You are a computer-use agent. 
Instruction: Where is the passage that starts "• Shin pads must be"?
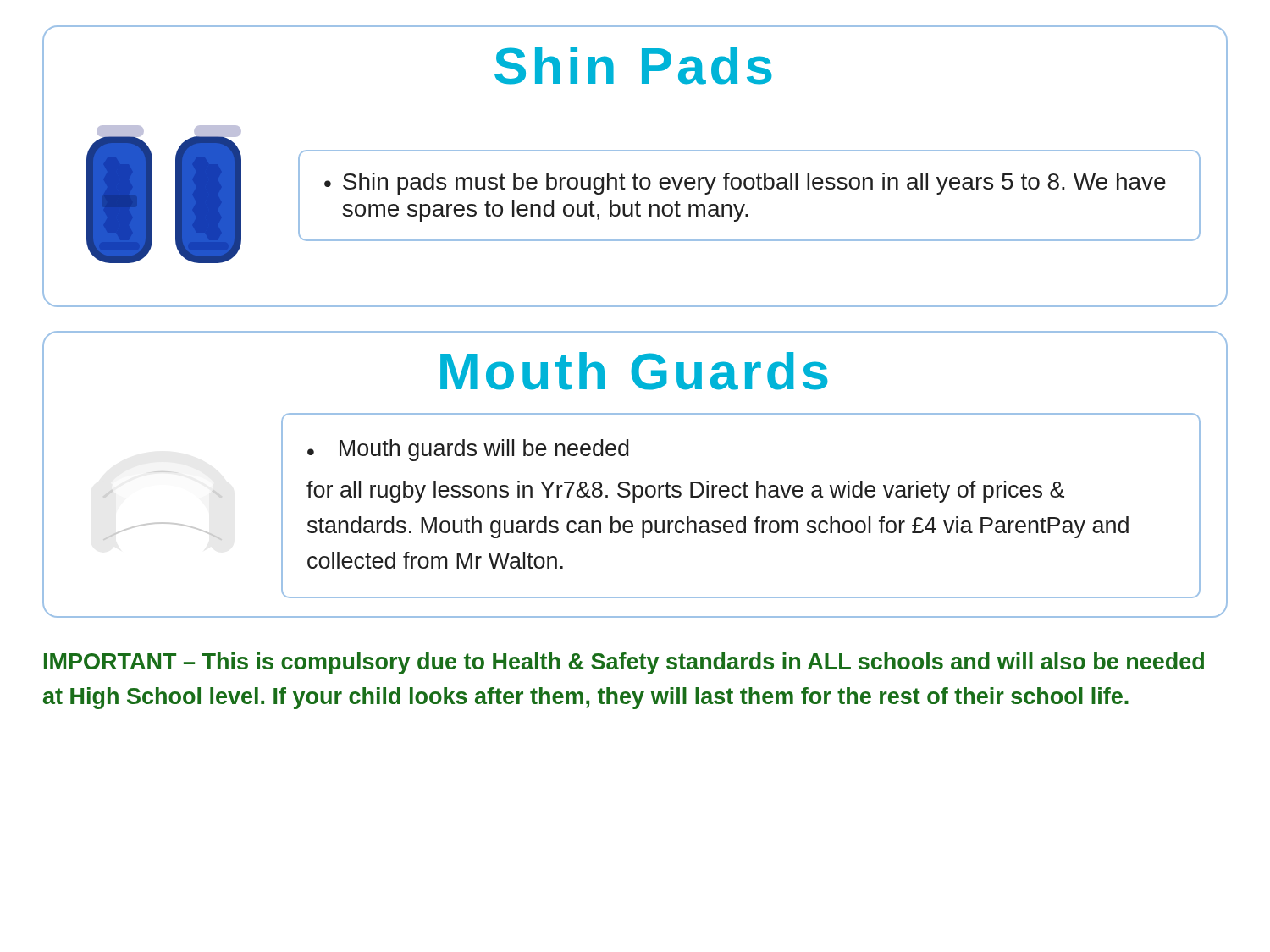tap(749, 195)
